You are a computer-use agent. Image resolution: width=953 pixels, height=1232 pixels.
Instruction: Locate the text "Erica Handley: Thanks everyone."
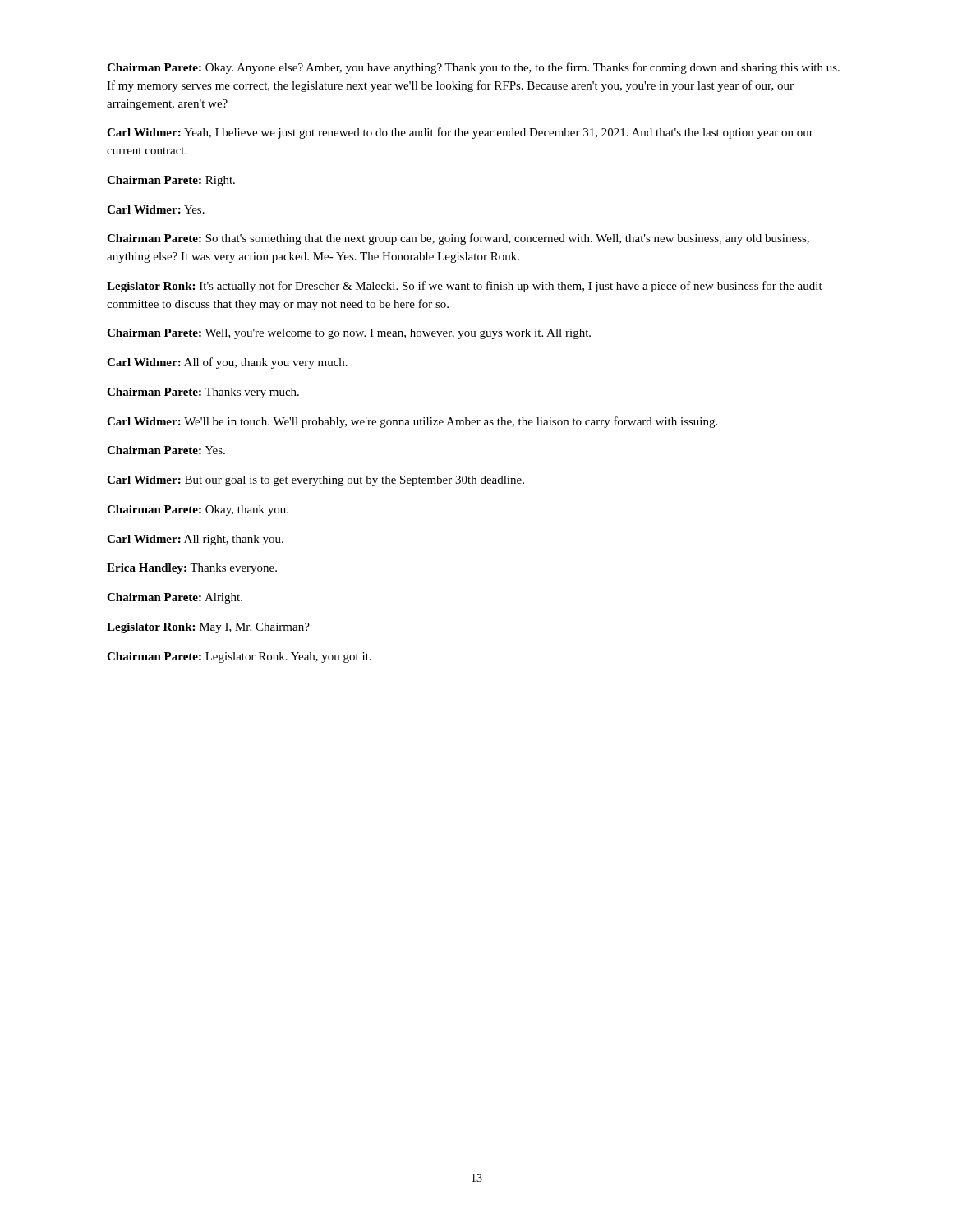(x=192, y=568)
